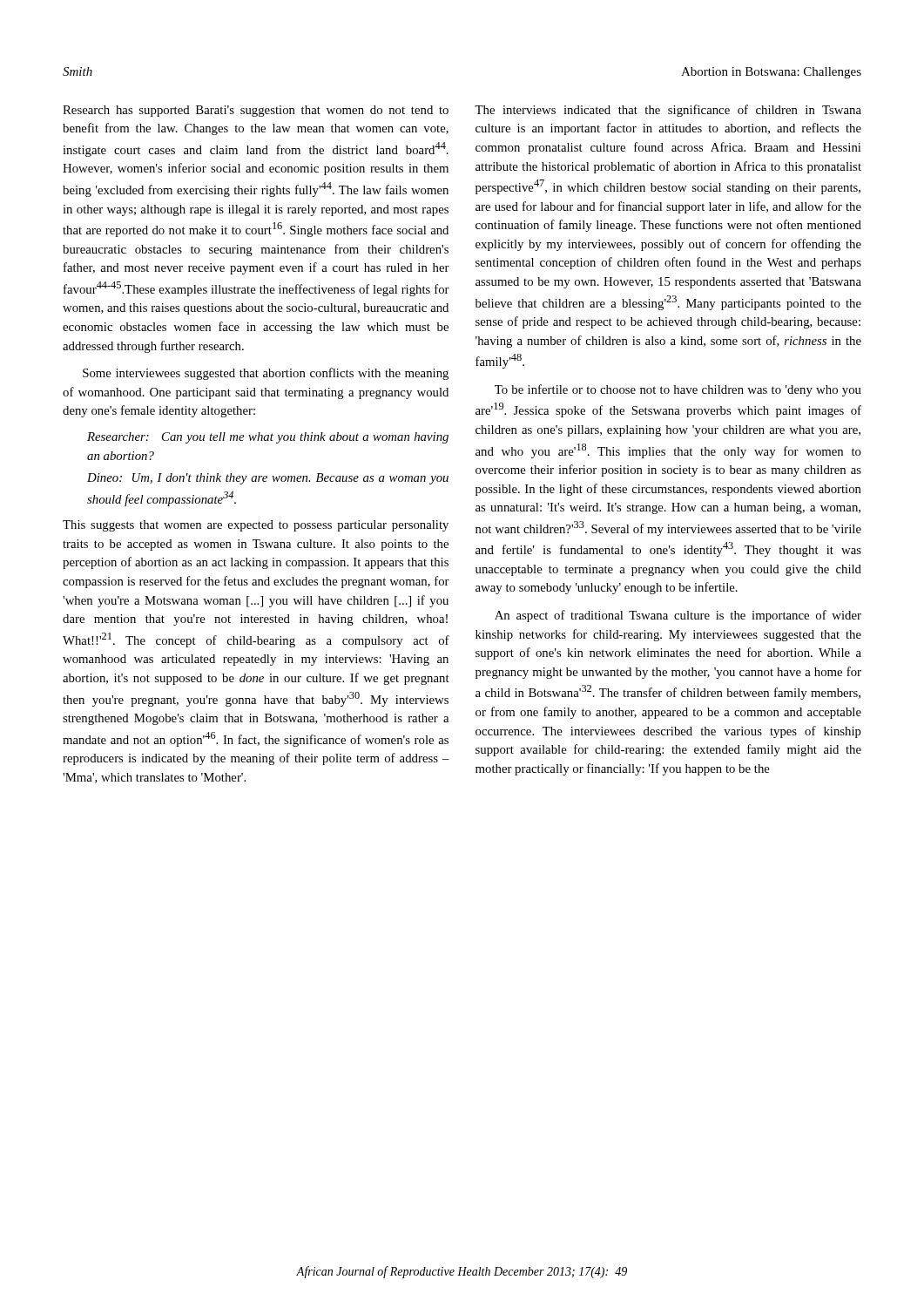Point to the block beginning "Research has supported Barati's suggestion that"
924x1307 pixels.
pos(256,228)
